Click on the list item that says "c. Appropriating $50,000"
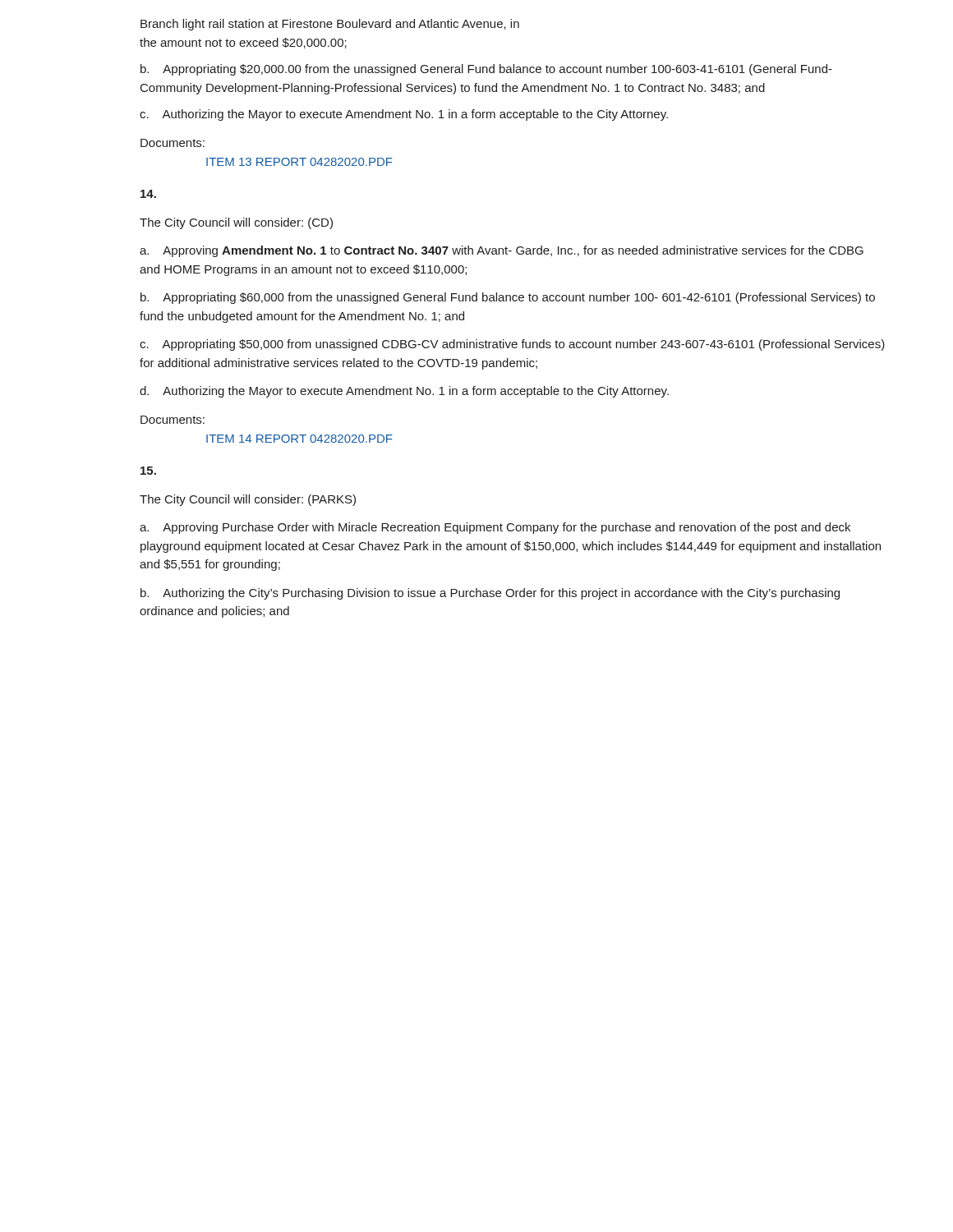Viewport: 953px width, 1232px height. point(512,353)
